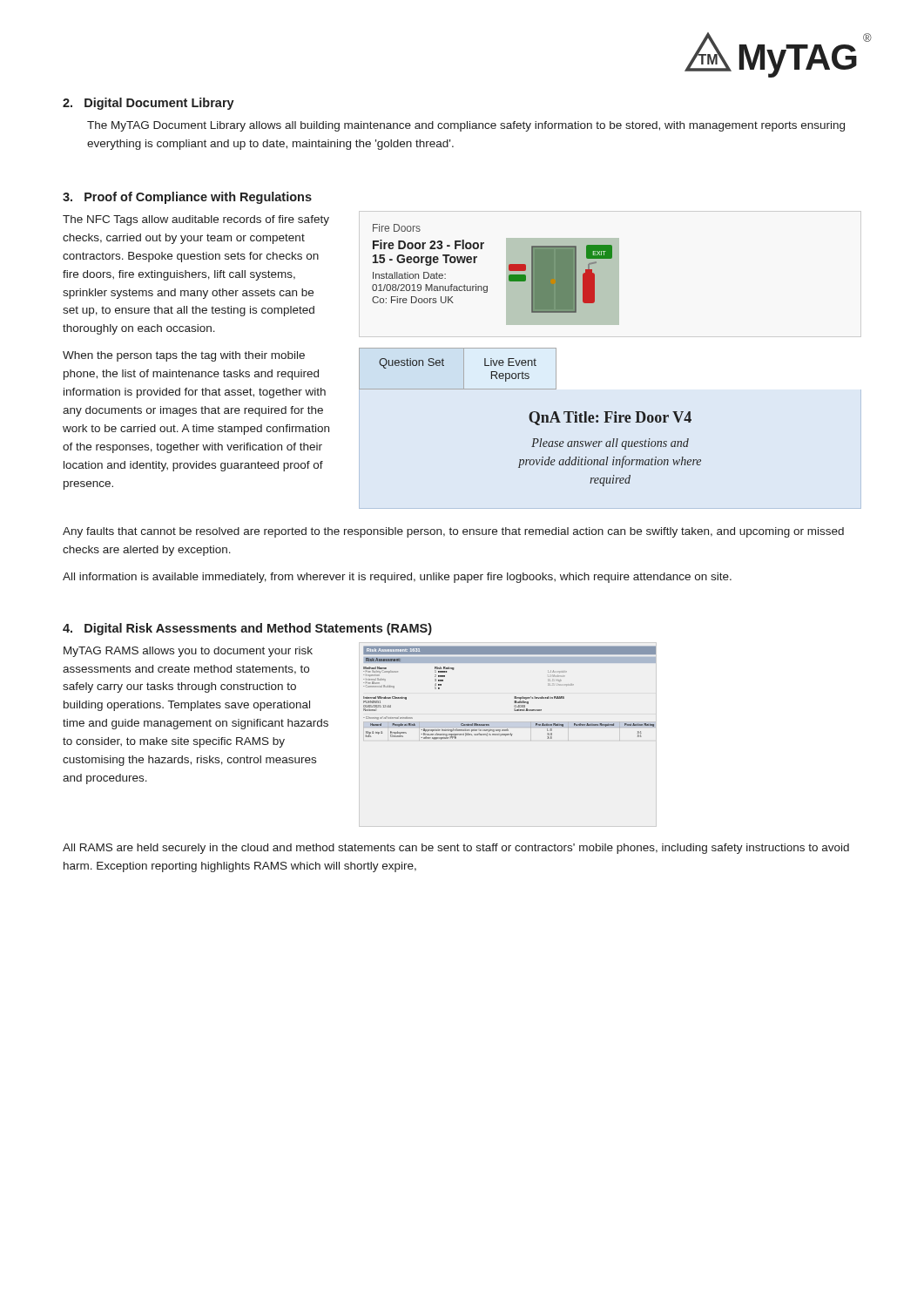Navigate to the element starting "3. Proof of Compliance"
924x1307 pixels.
187,197
